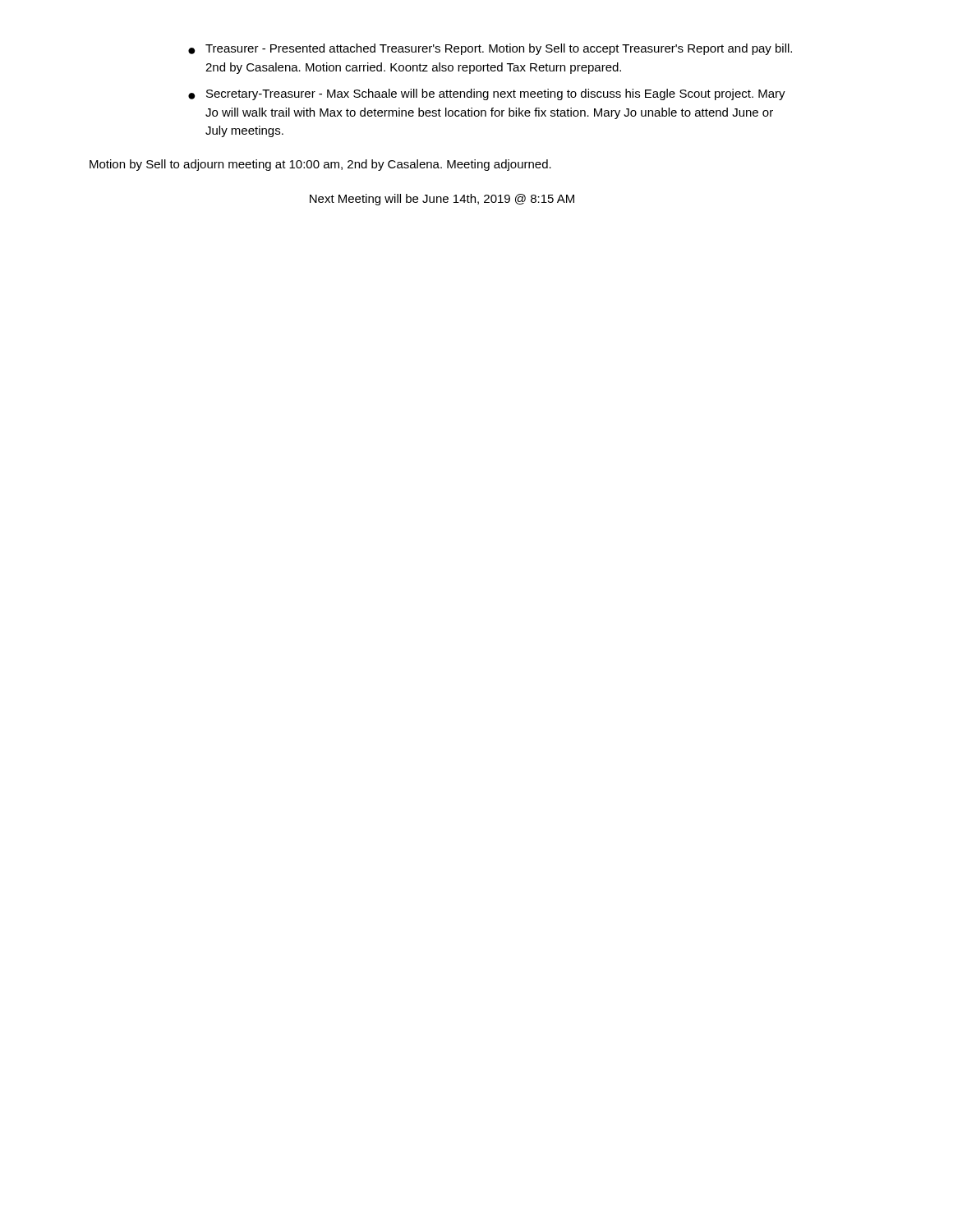Viewport: 953px width, 1232px height.
Task: Where is the passage that starts "● Treasurer - Presented"?
Action: tap(491, 58)
